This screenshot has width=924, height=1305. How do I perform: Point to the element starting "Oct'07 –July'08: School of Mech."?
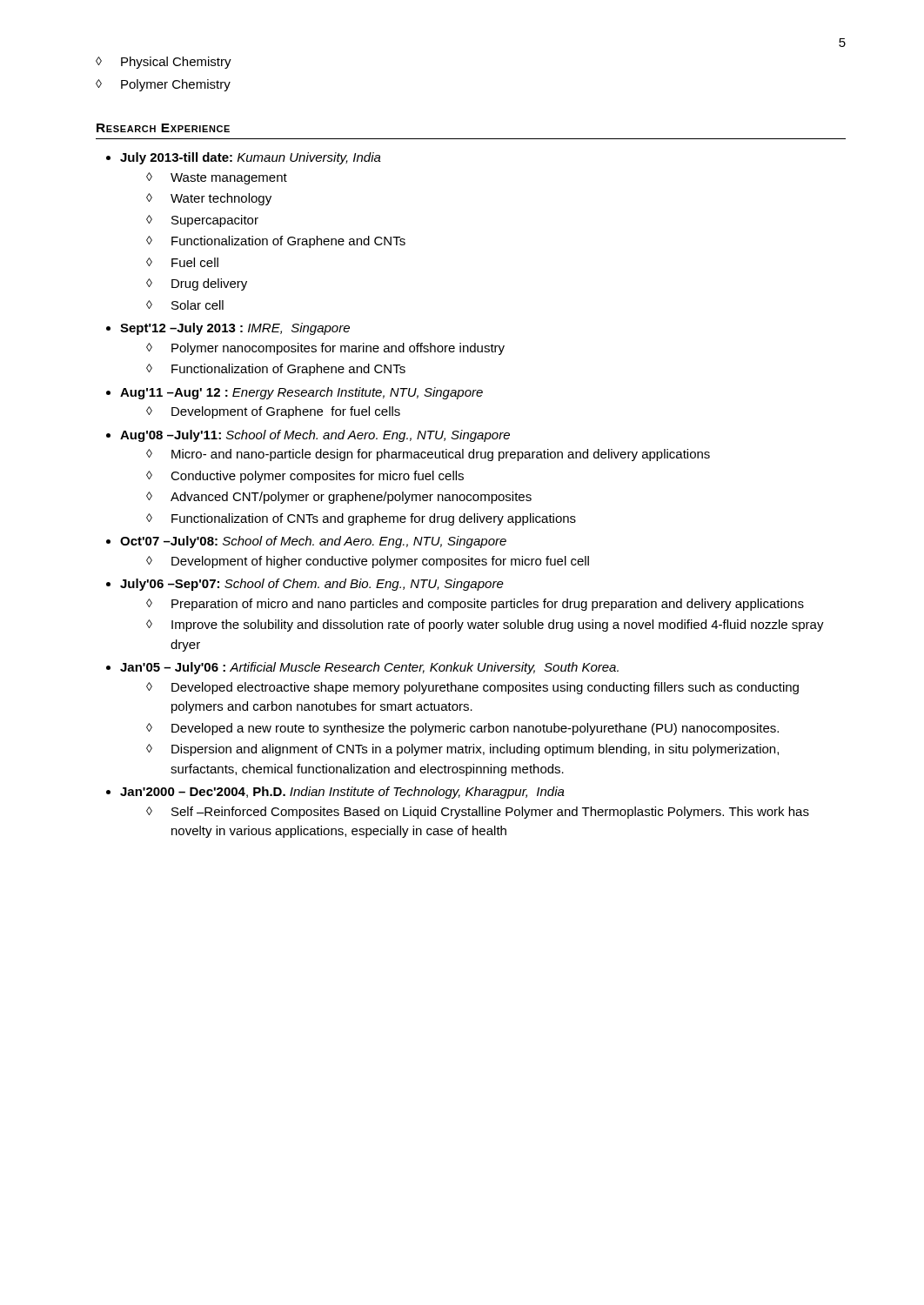pyautogui.click(x=313, y=541)
